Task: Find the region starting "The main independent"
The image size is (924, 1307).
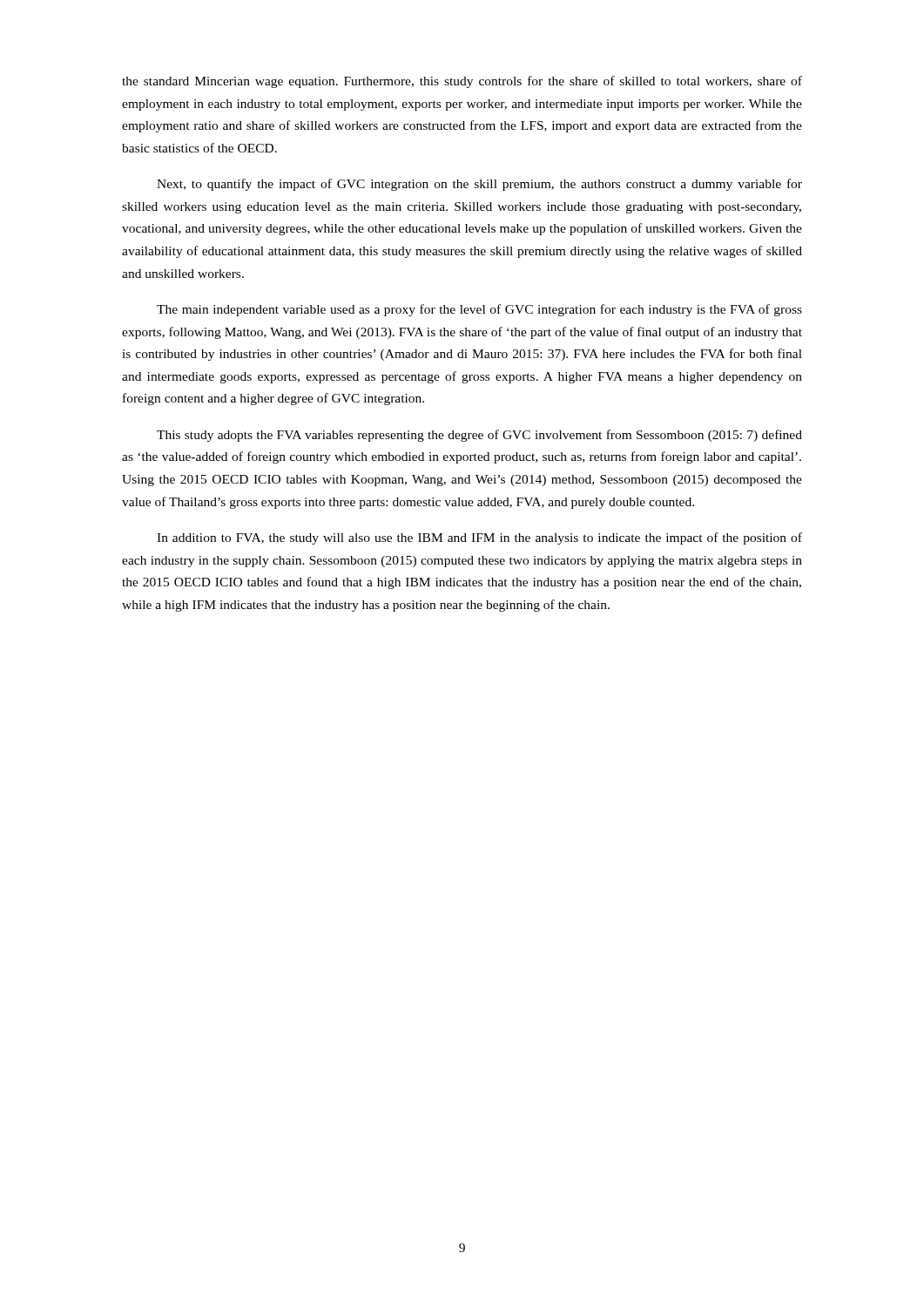Action: 462,353
